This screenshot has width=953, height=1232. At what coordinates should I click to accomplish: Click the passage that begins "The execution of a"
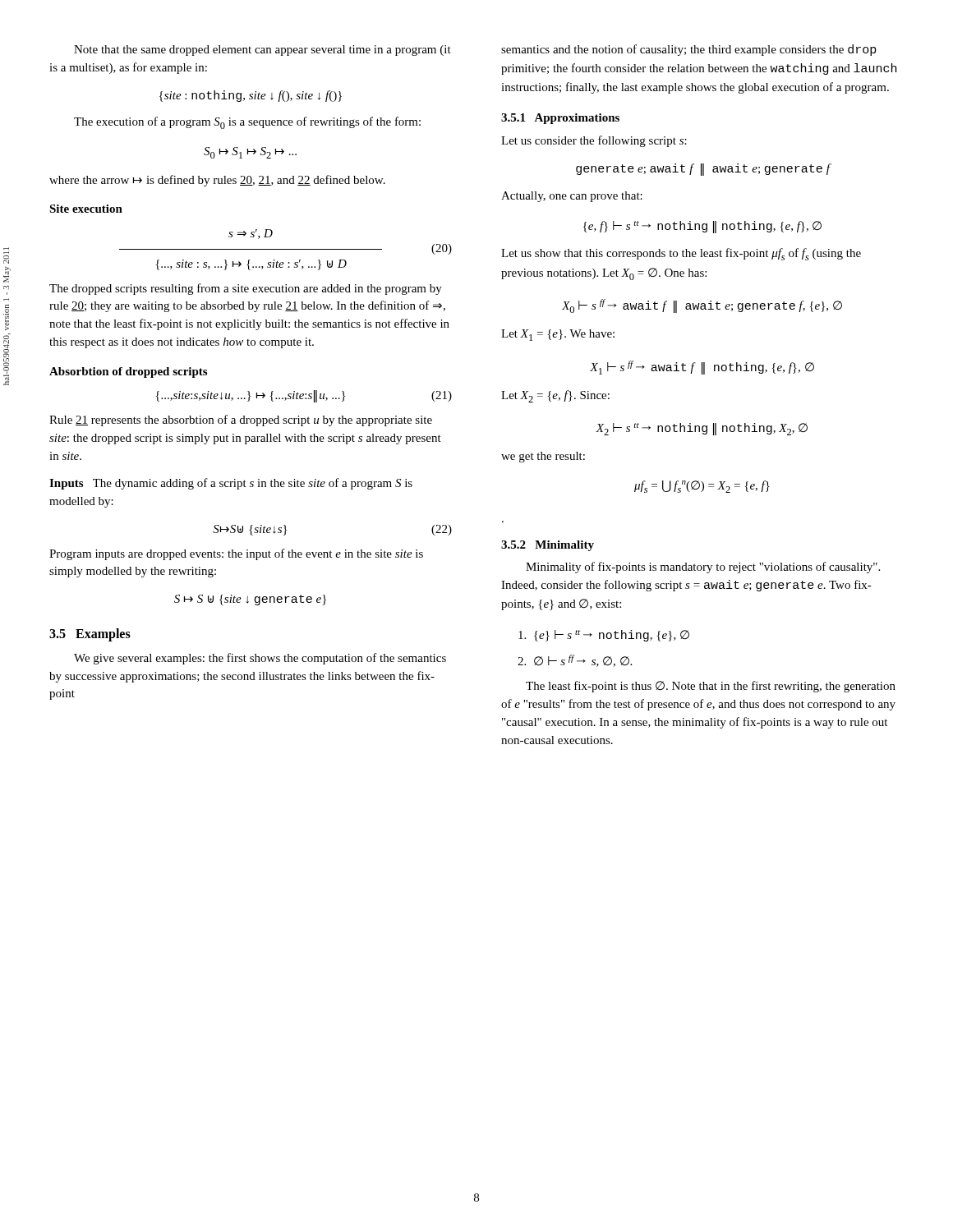tap(248, 123)
